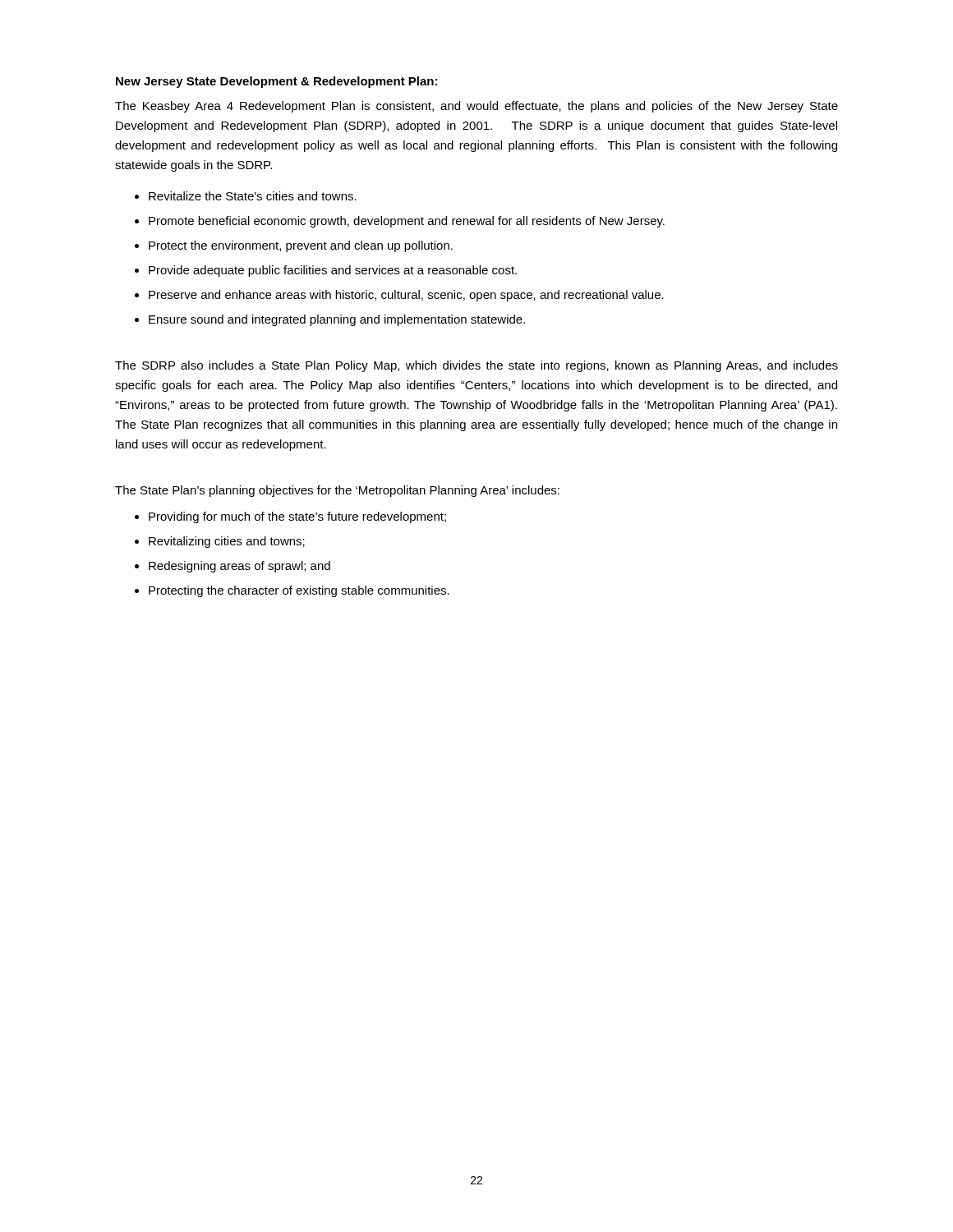Select the text block containing "The State Plan’s planning objectives for the"
Viewport: 953px width, 1232px height.
pyautogui.click(x=338, y=490)
